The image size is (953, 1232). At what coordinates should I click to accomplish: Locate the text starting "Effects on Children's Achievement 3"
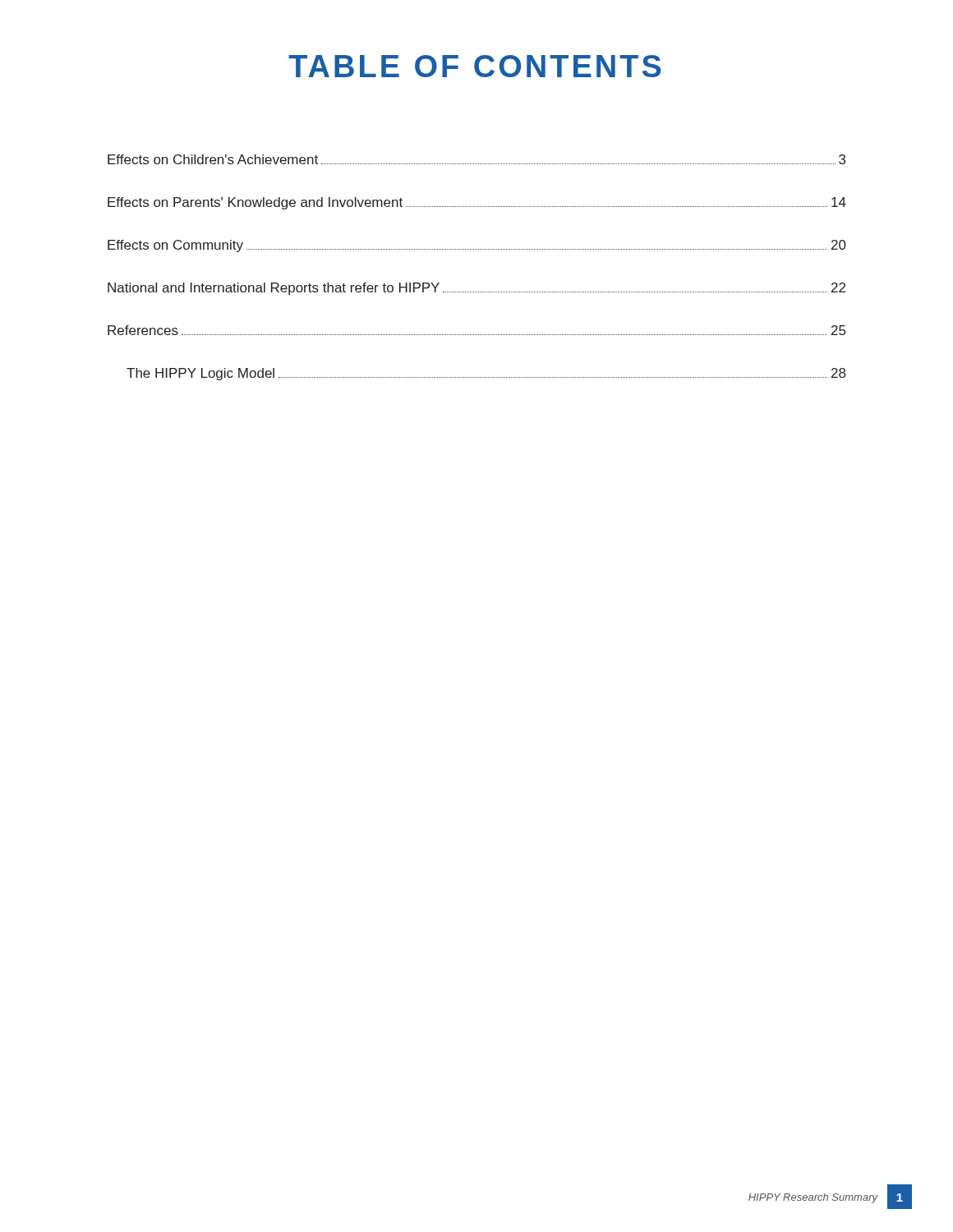point(476,160)
